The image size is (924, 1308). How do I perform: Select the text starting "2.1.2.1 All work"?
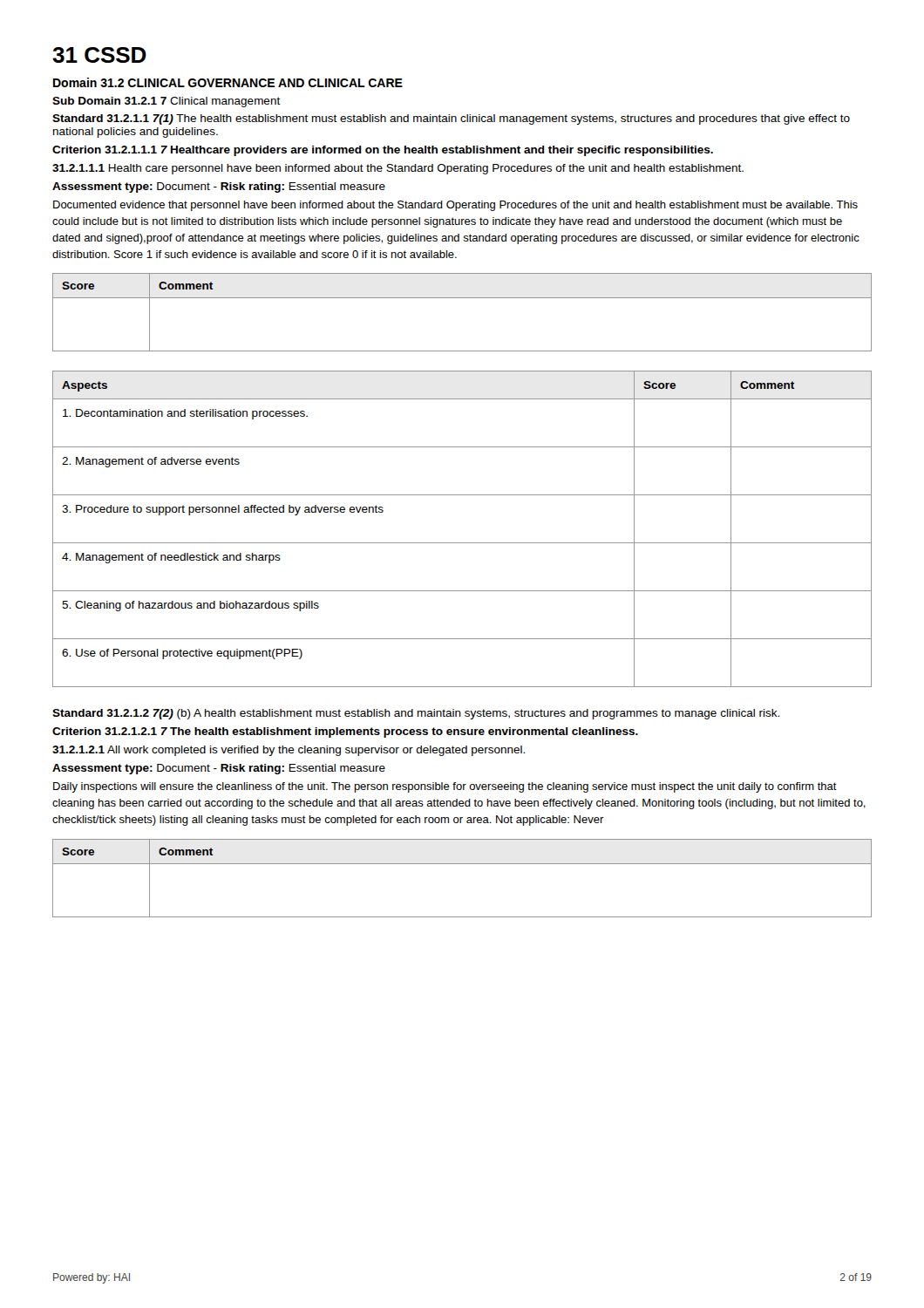(289, 750)
